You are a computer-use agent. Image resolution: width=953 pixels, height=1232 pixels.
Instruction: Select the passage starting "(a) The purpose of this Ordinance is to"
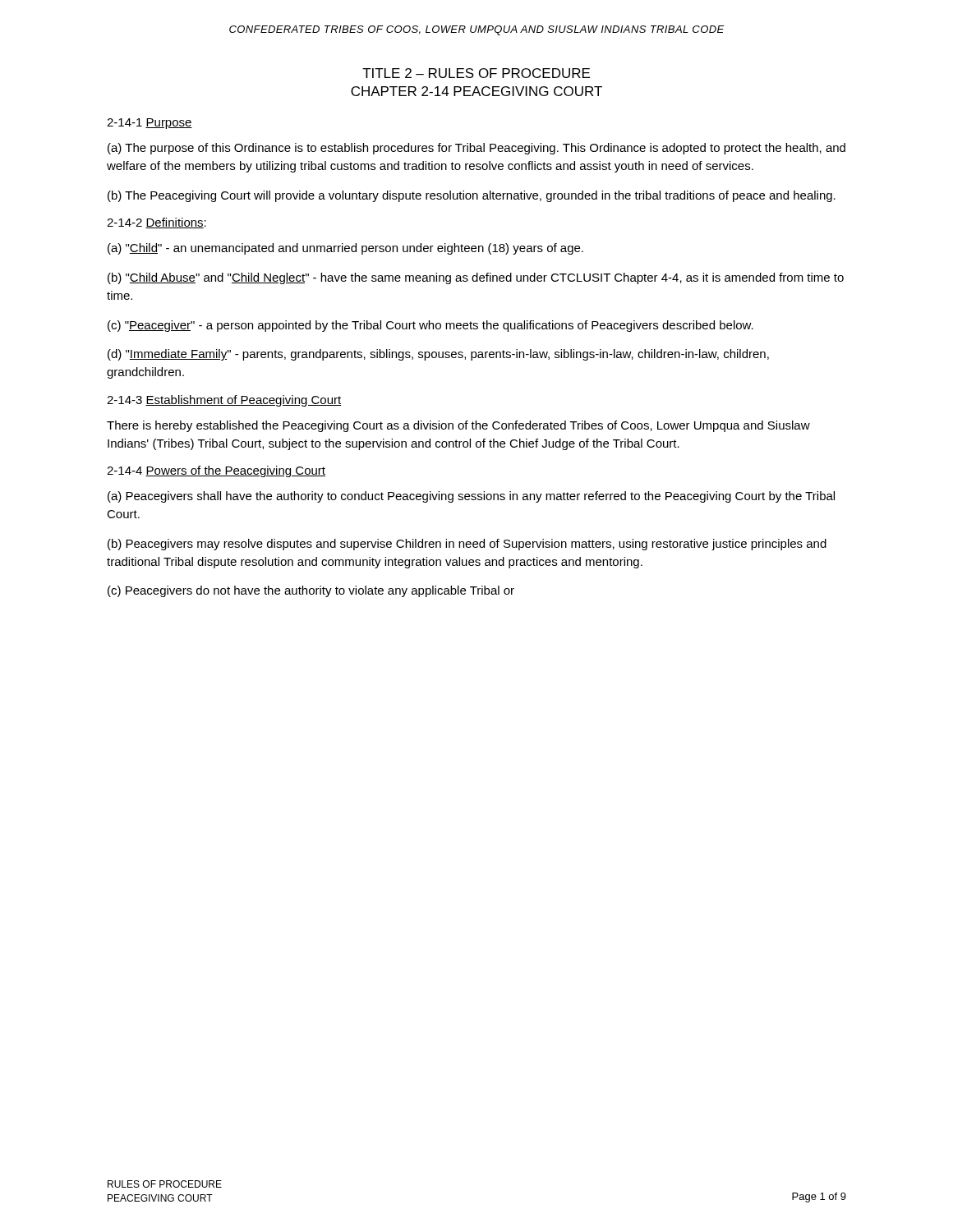click(476, 156)
